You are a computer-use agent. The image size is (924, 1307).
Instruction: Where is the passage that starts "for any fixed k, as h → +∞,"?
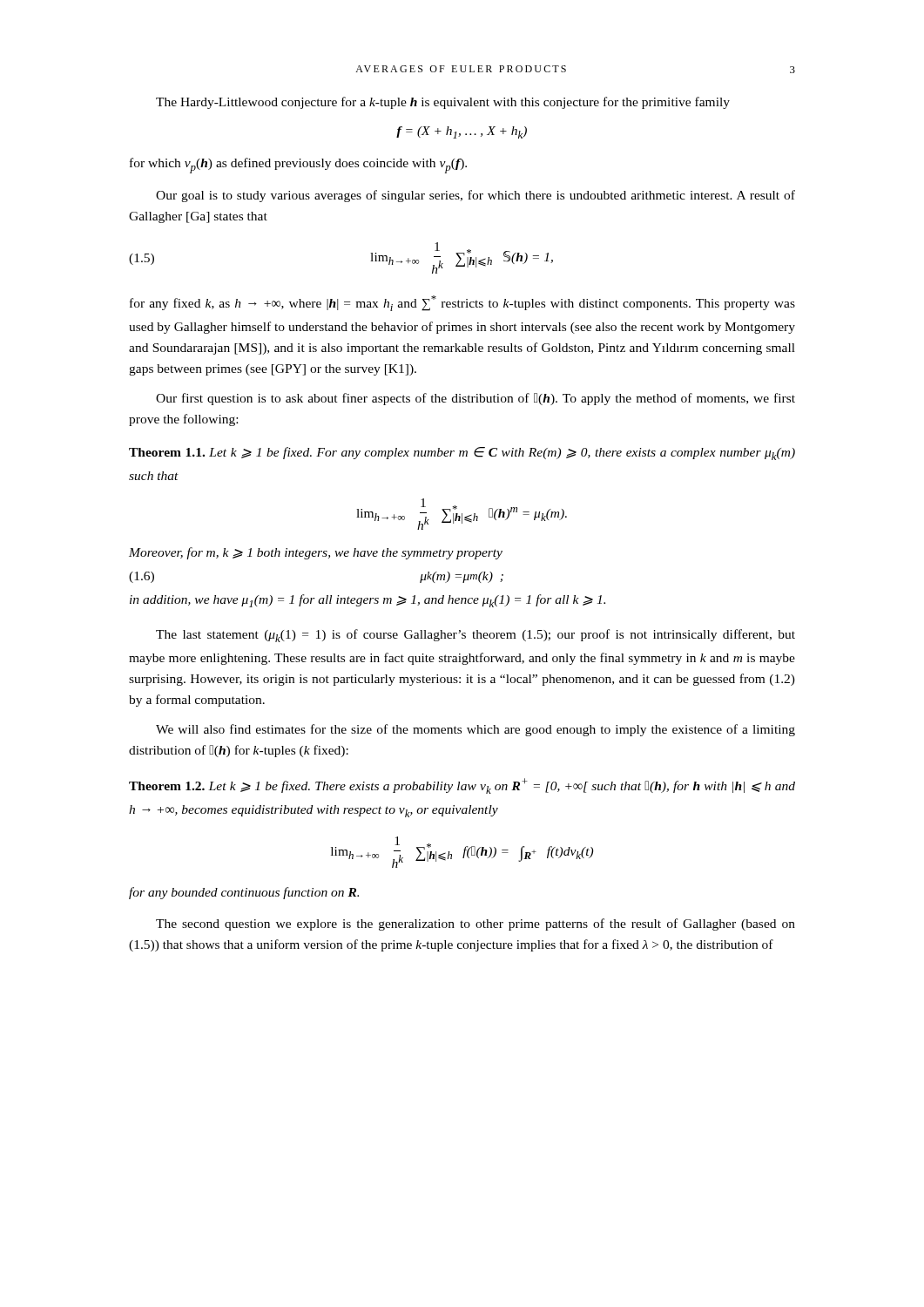(x=462, y=334)
